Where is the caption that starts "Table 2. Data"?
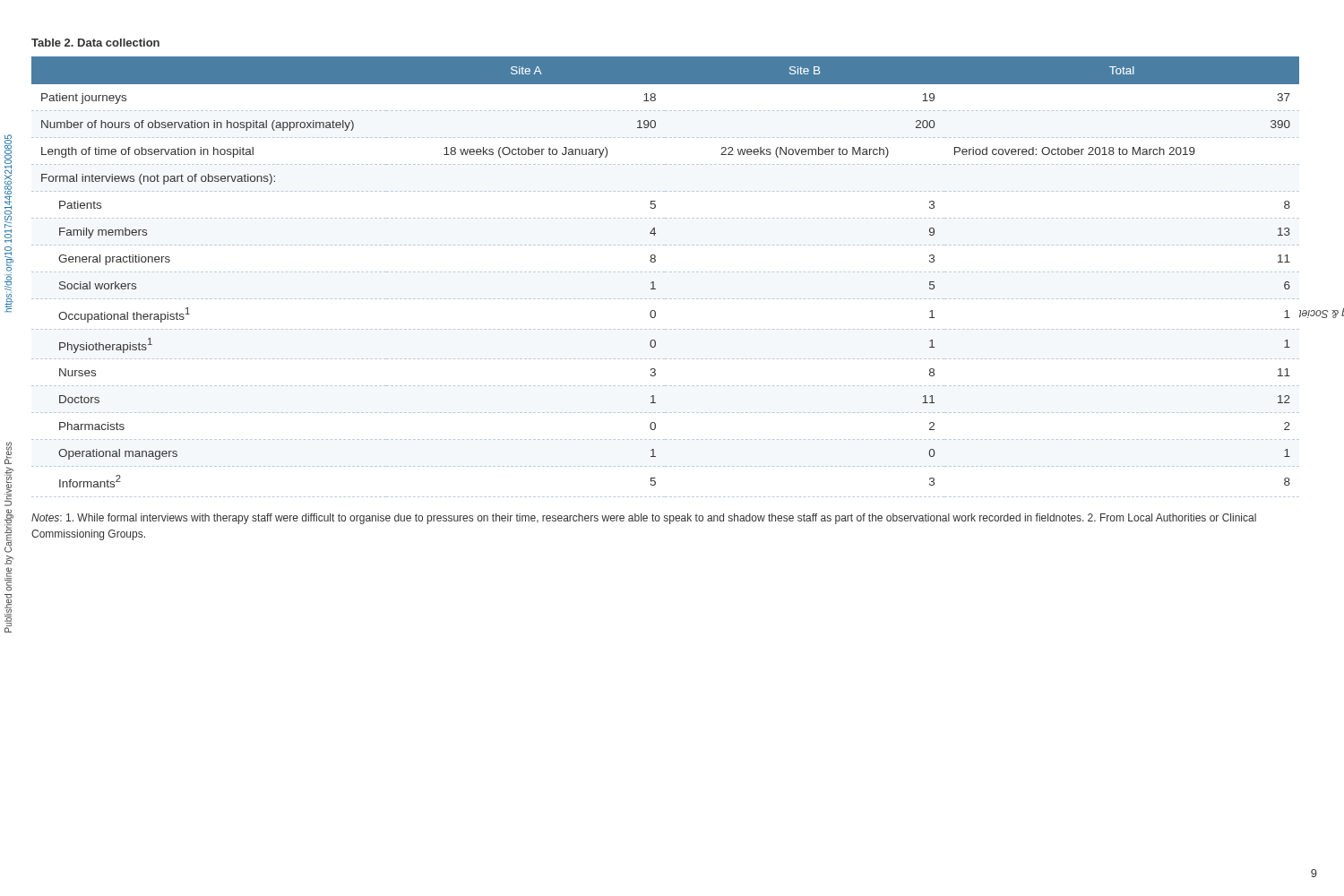This screenshot has height=896, width=1344. [96, 43]
